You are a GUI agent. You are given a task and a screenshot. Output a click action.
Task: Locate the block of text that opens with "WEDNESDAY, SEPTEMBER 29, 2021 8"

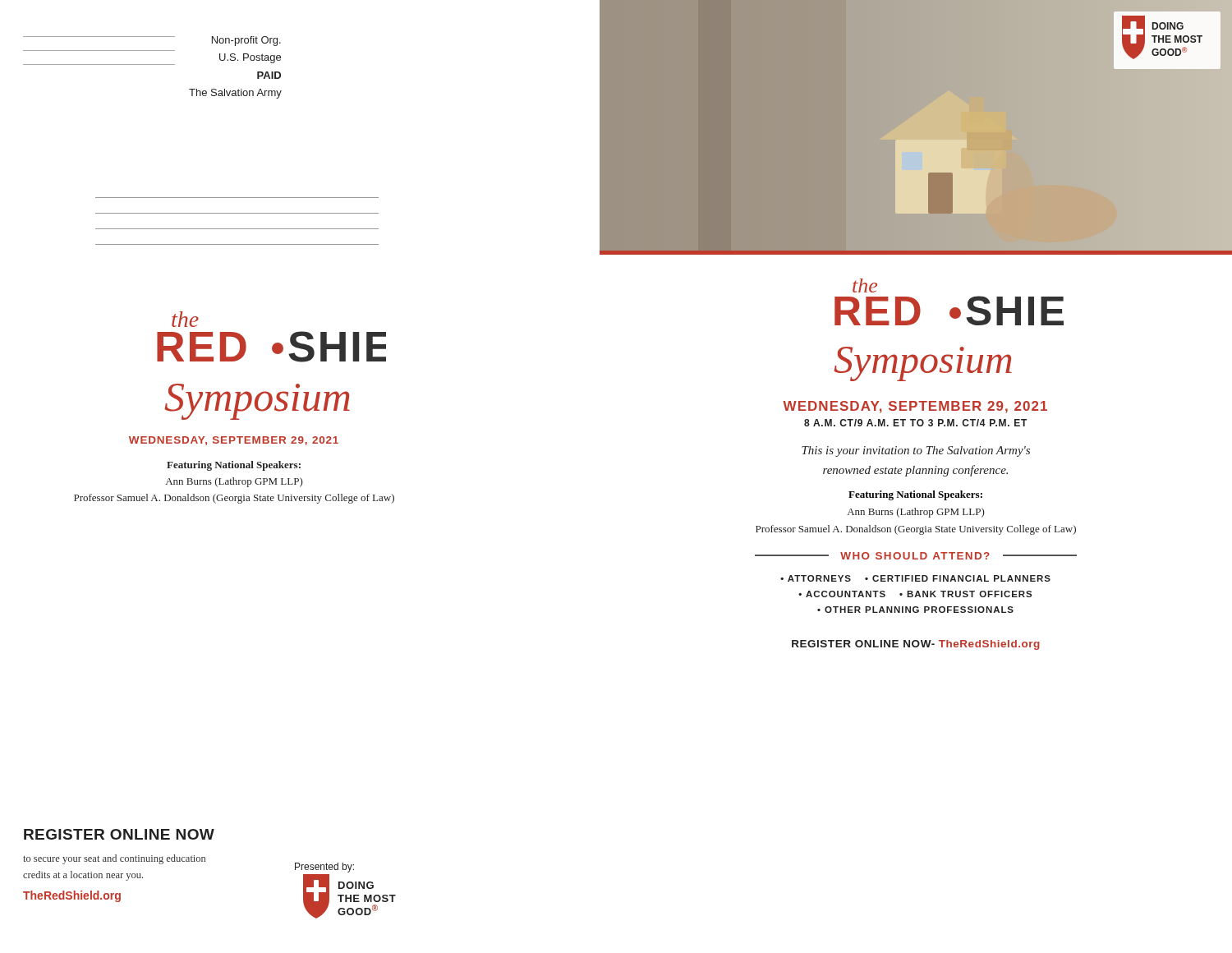point(916,414)
